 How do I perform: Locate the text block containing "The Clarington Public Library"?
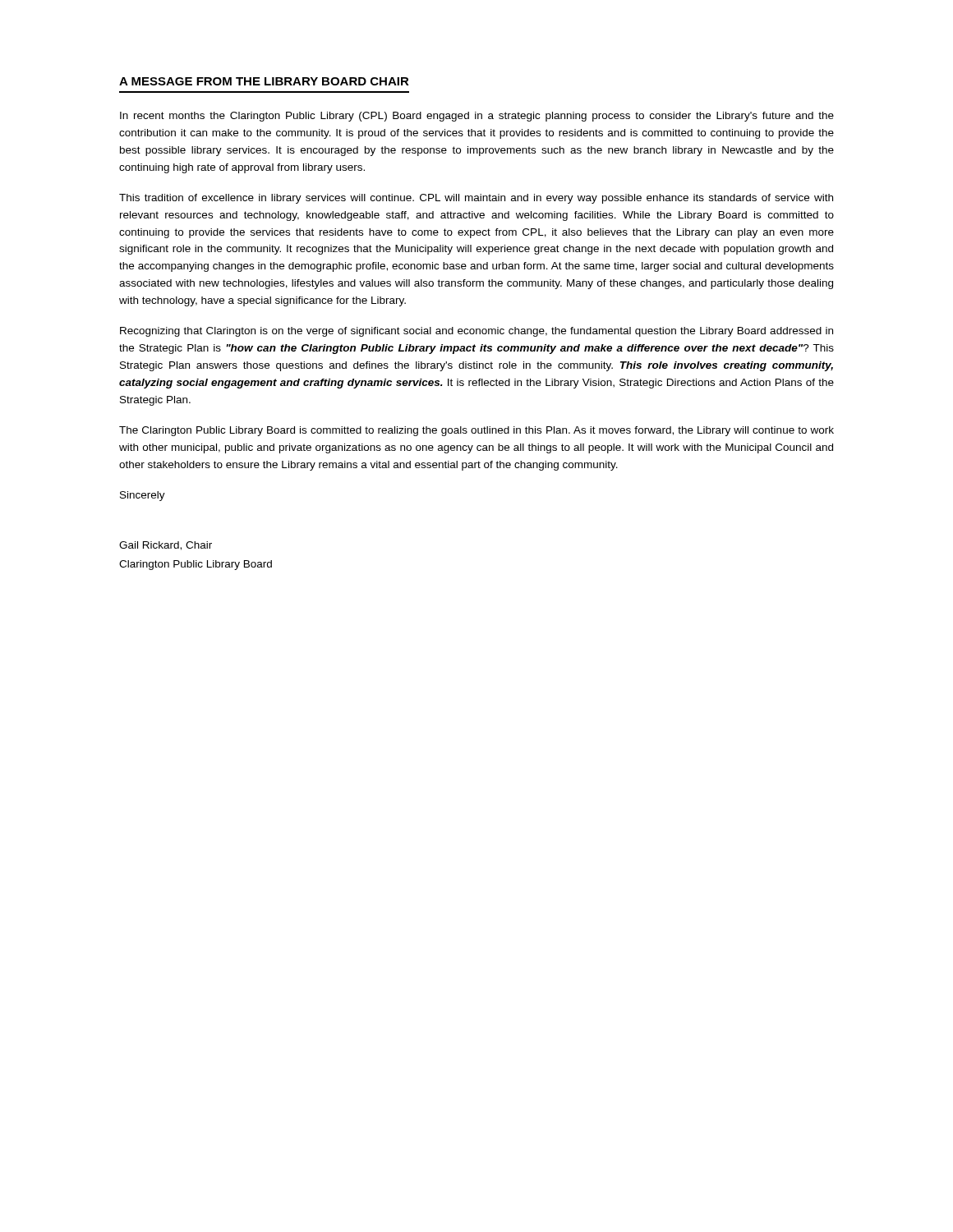(476, 447)
